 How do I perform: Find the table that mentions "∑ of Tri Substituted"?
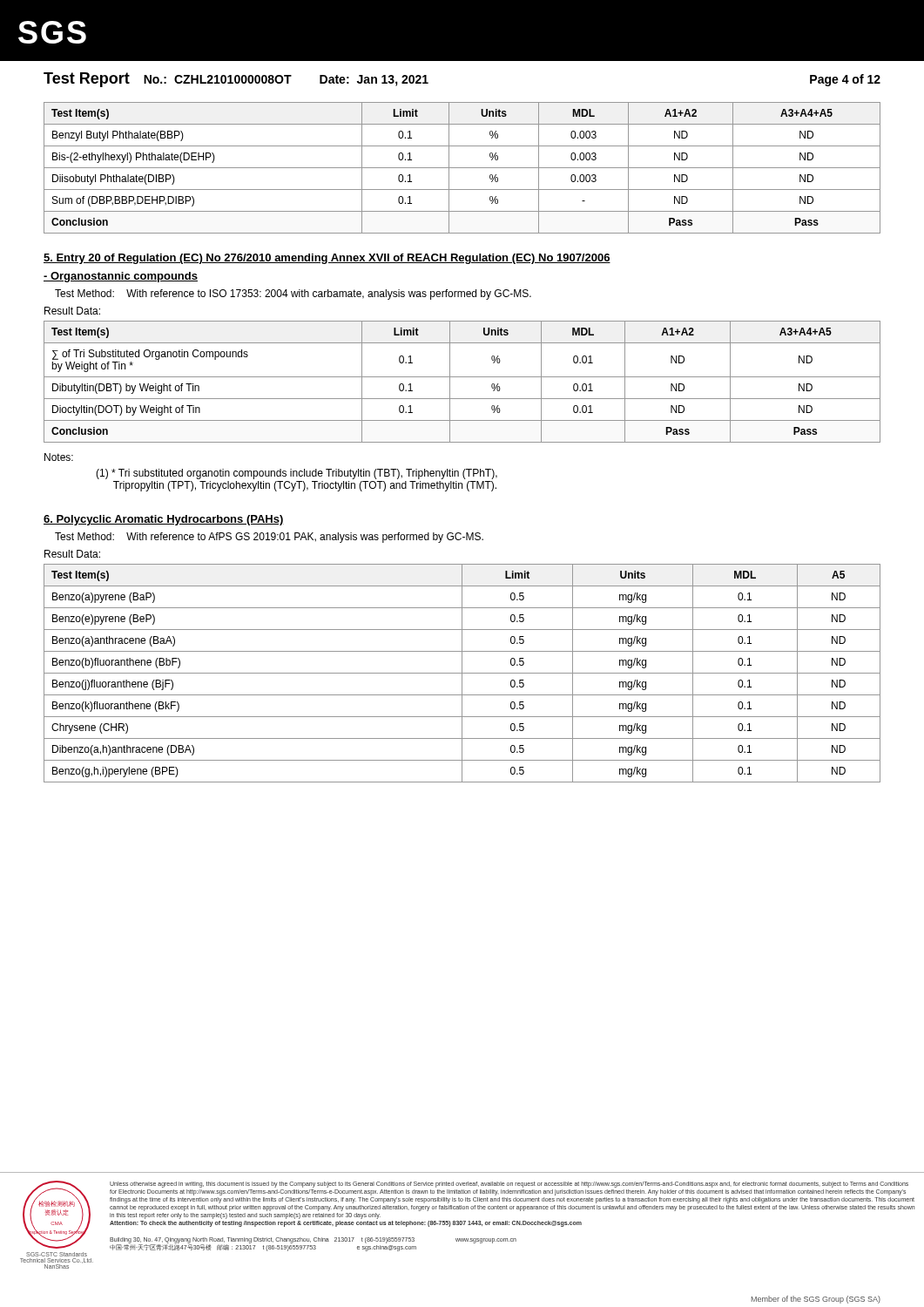[462, 382]
